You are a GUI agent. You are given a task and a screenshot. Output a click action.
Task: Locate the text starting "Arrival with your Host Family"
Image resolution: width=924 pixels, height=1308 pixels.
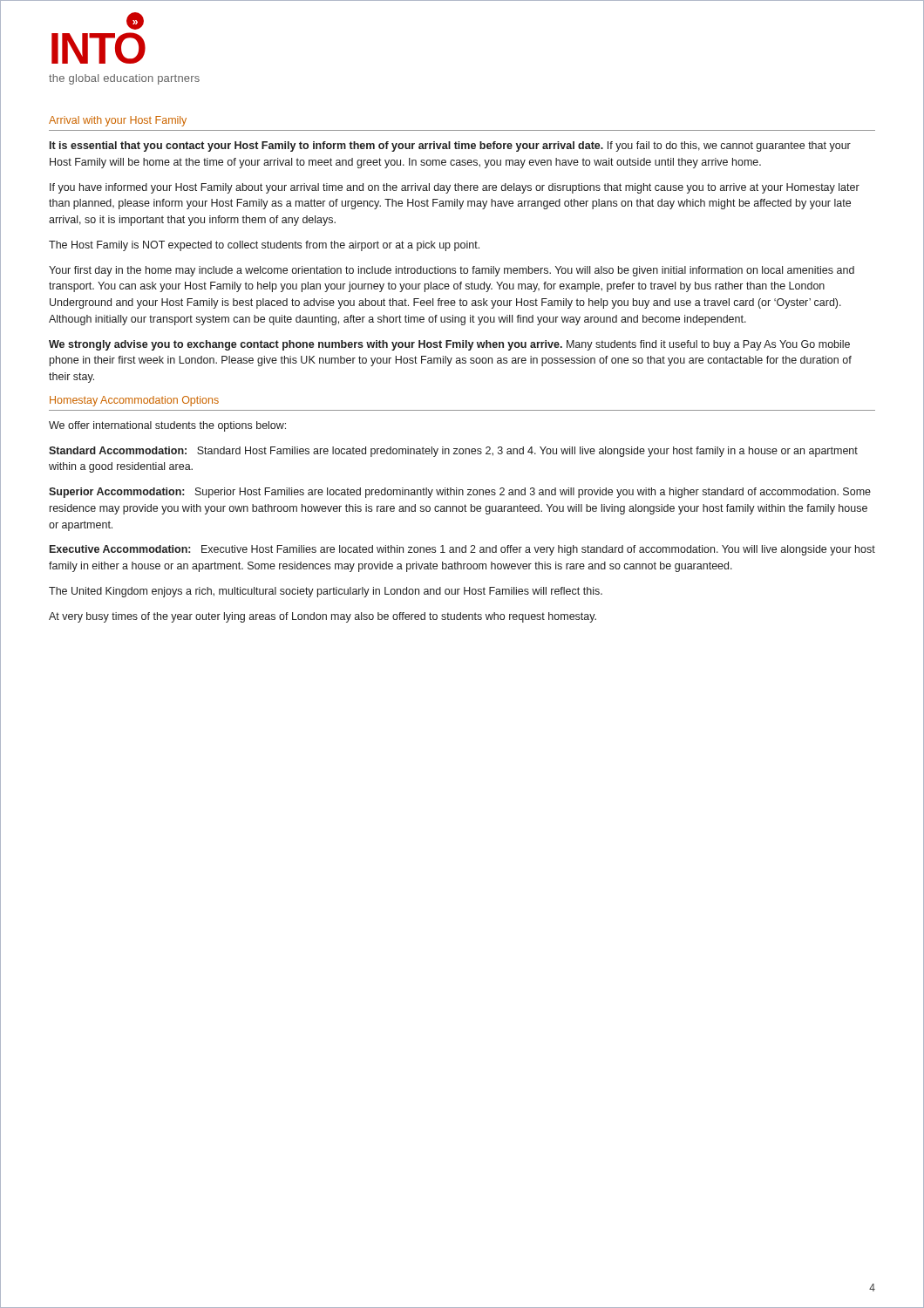coord(118,120)
